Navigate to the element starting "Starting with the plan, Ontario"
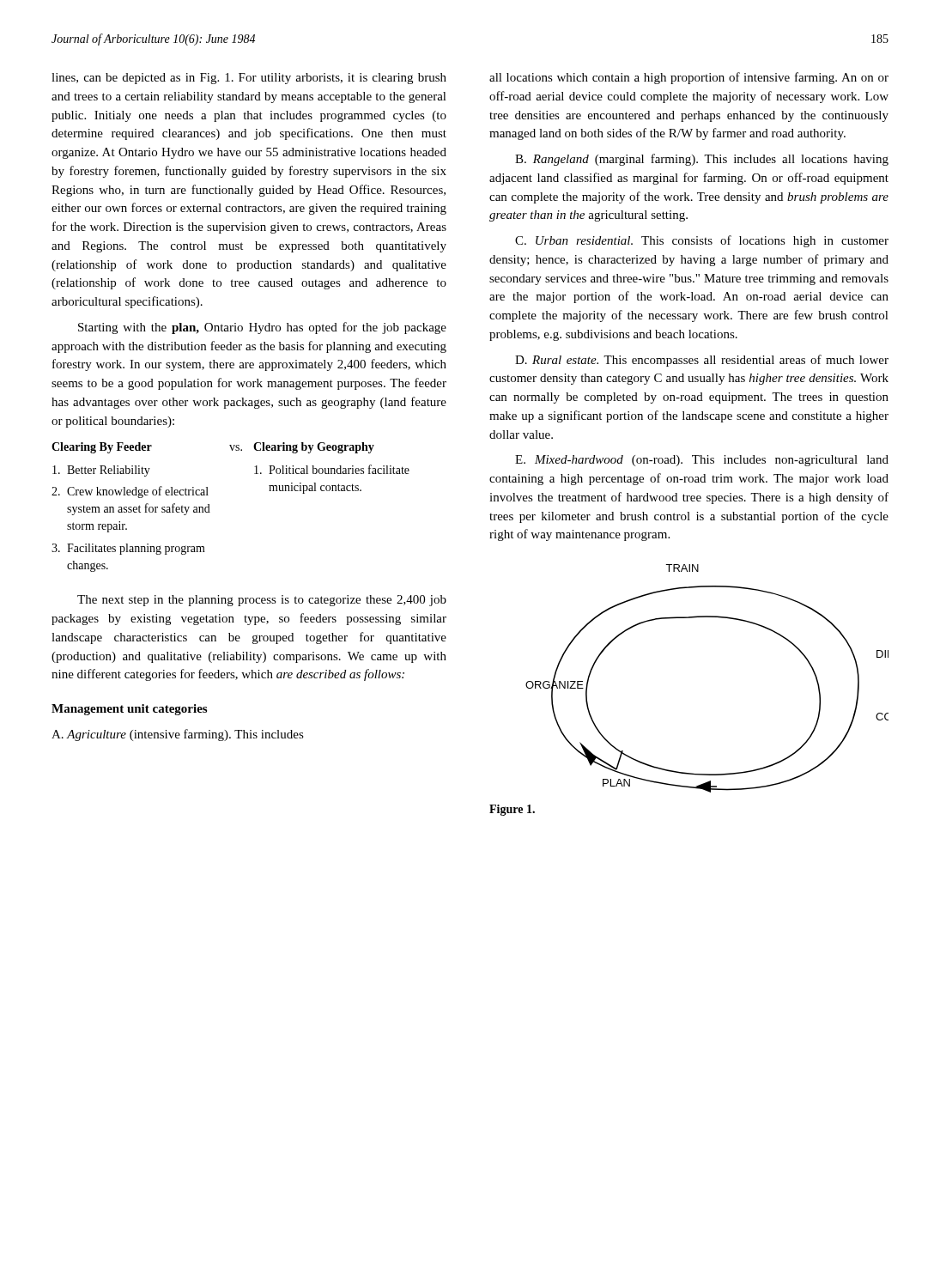Viewport: 940px width, 1288px height. click(x=249, y=374)
